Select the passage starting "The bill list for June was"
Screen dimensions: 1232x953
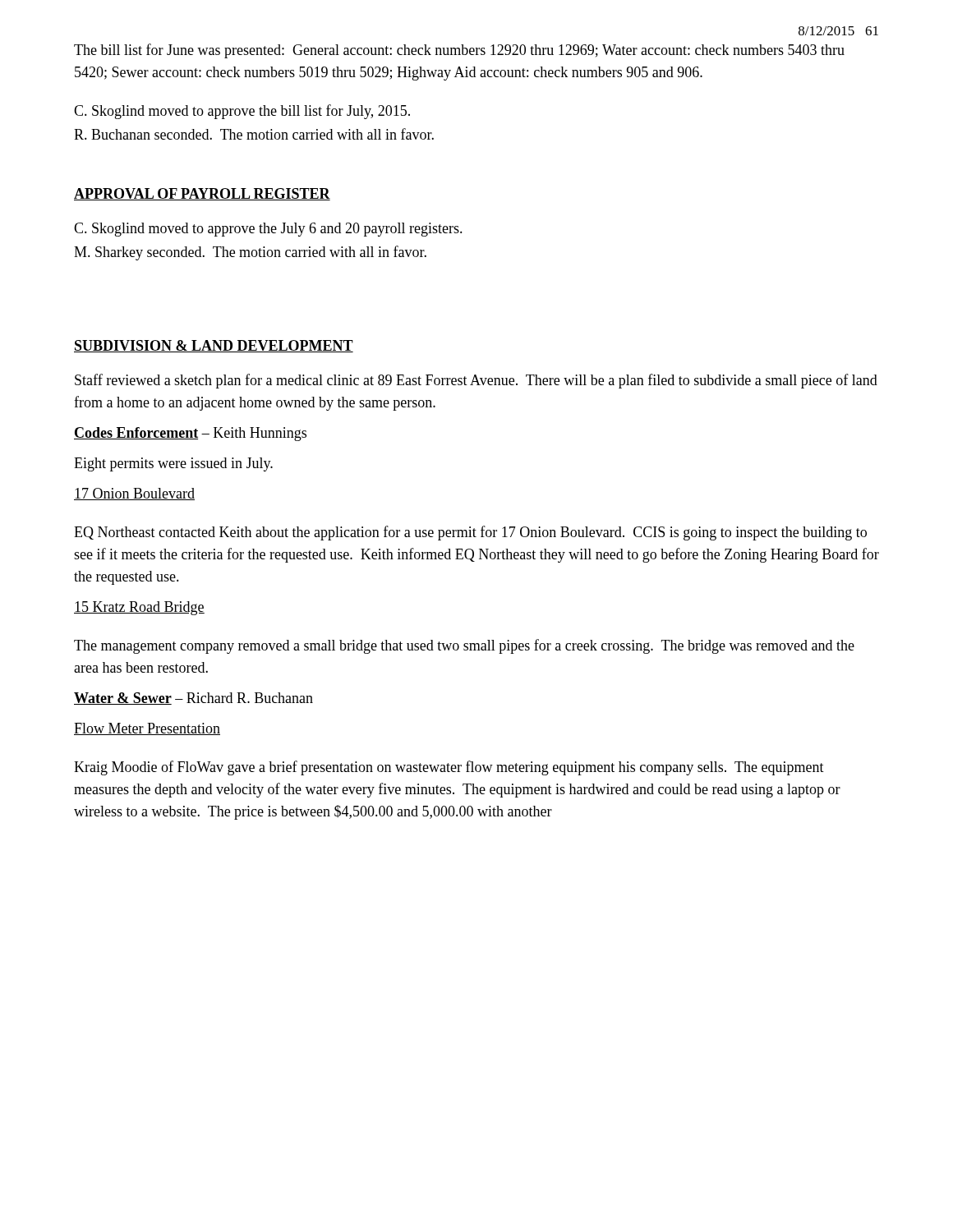click(x=459, y=61)
